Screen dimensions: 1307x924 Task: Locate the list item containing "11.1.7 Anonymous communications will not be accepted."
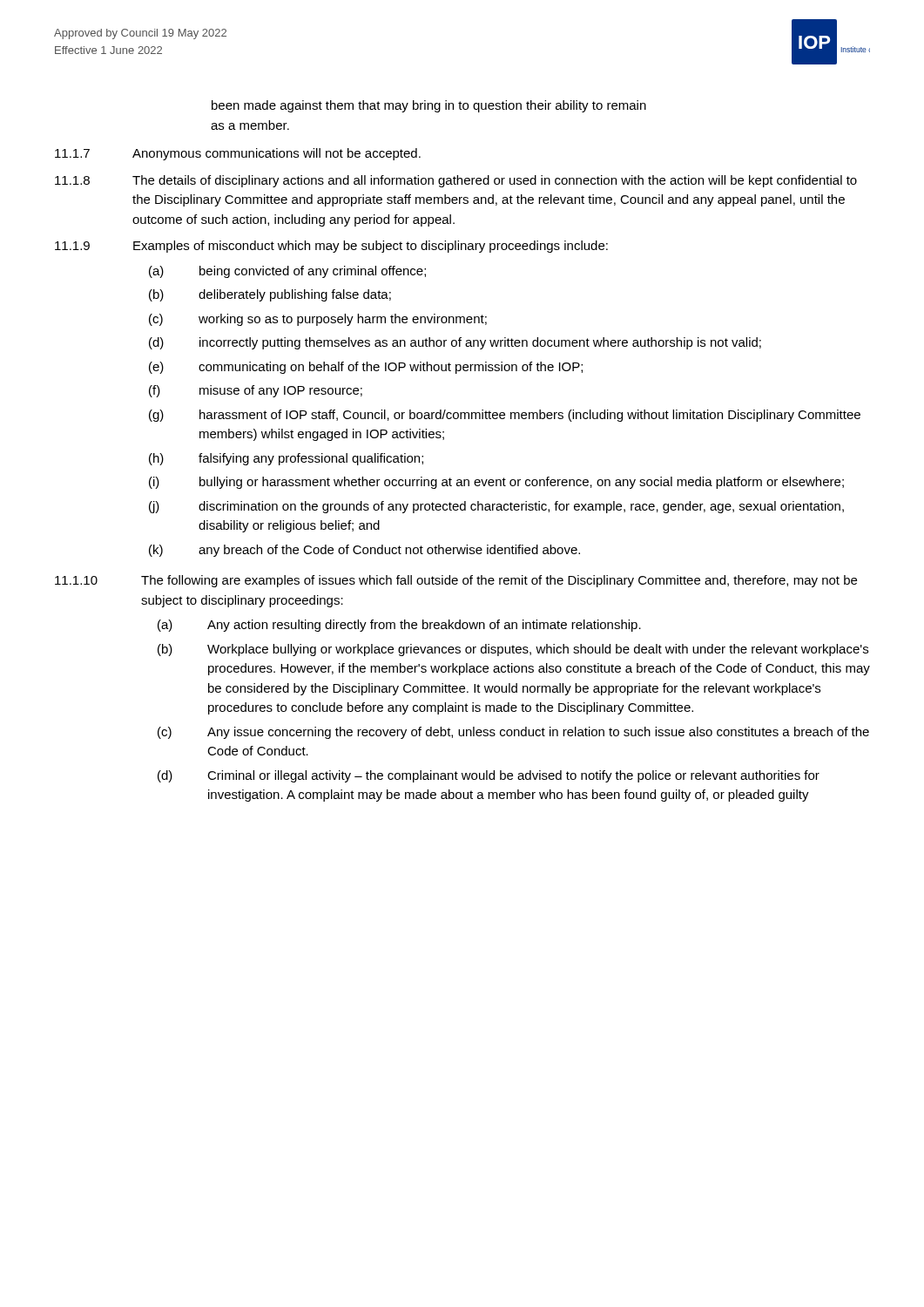[x=238, y=154]
